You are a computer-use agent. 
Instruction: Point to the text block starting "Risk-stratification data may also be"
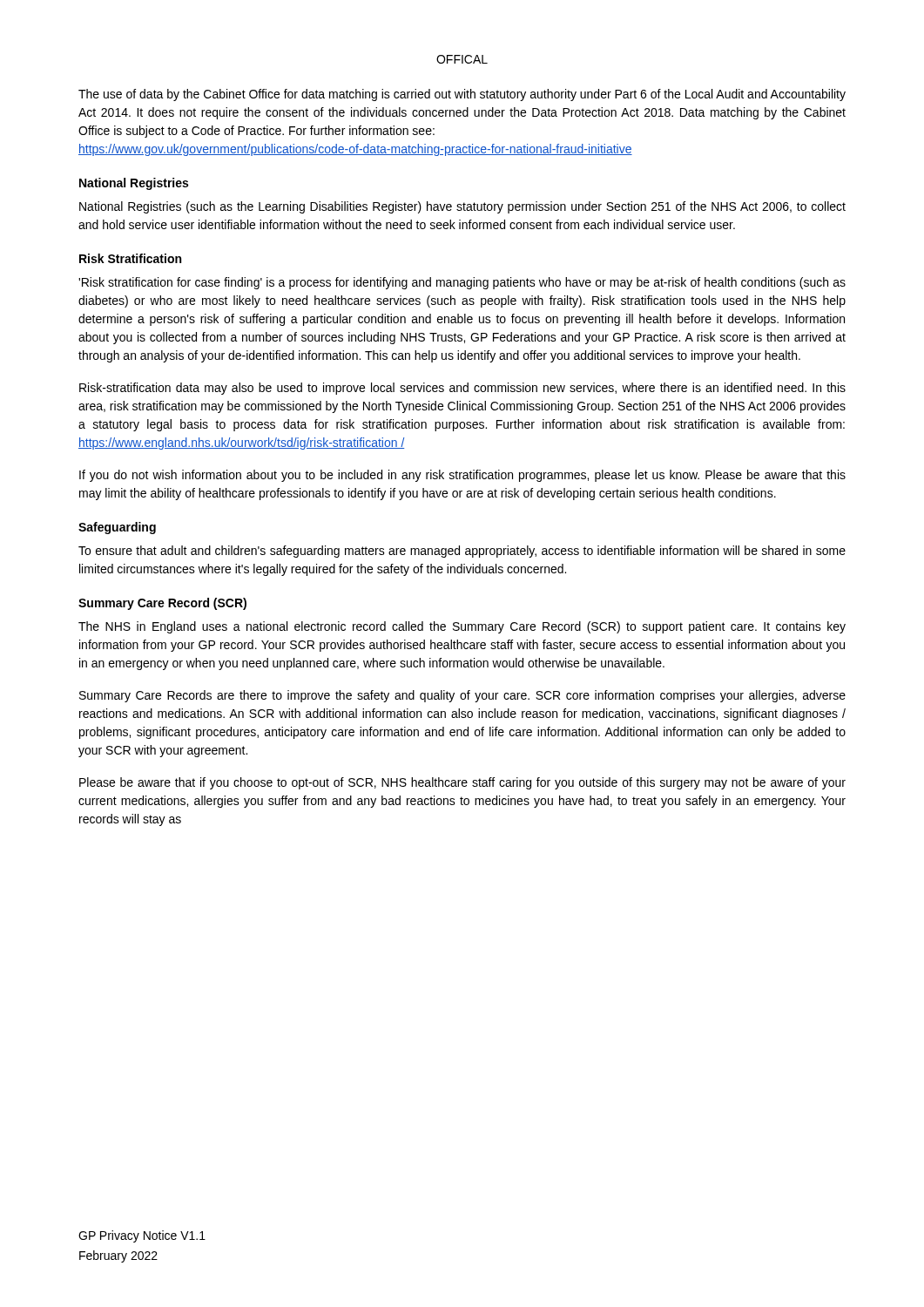tap(462, 415)
